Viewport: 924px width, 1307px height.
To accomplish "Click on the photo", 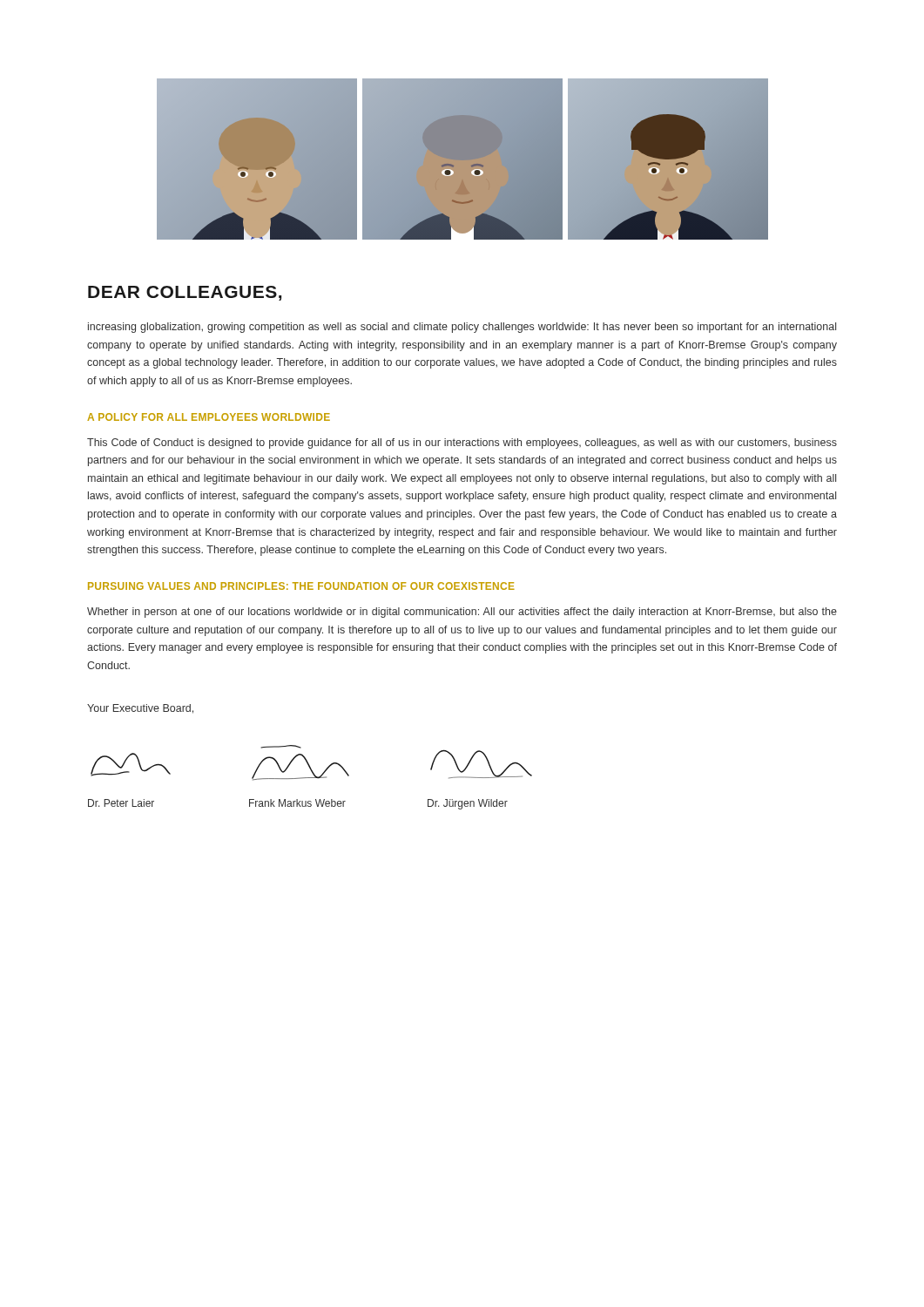I will 462,159.
